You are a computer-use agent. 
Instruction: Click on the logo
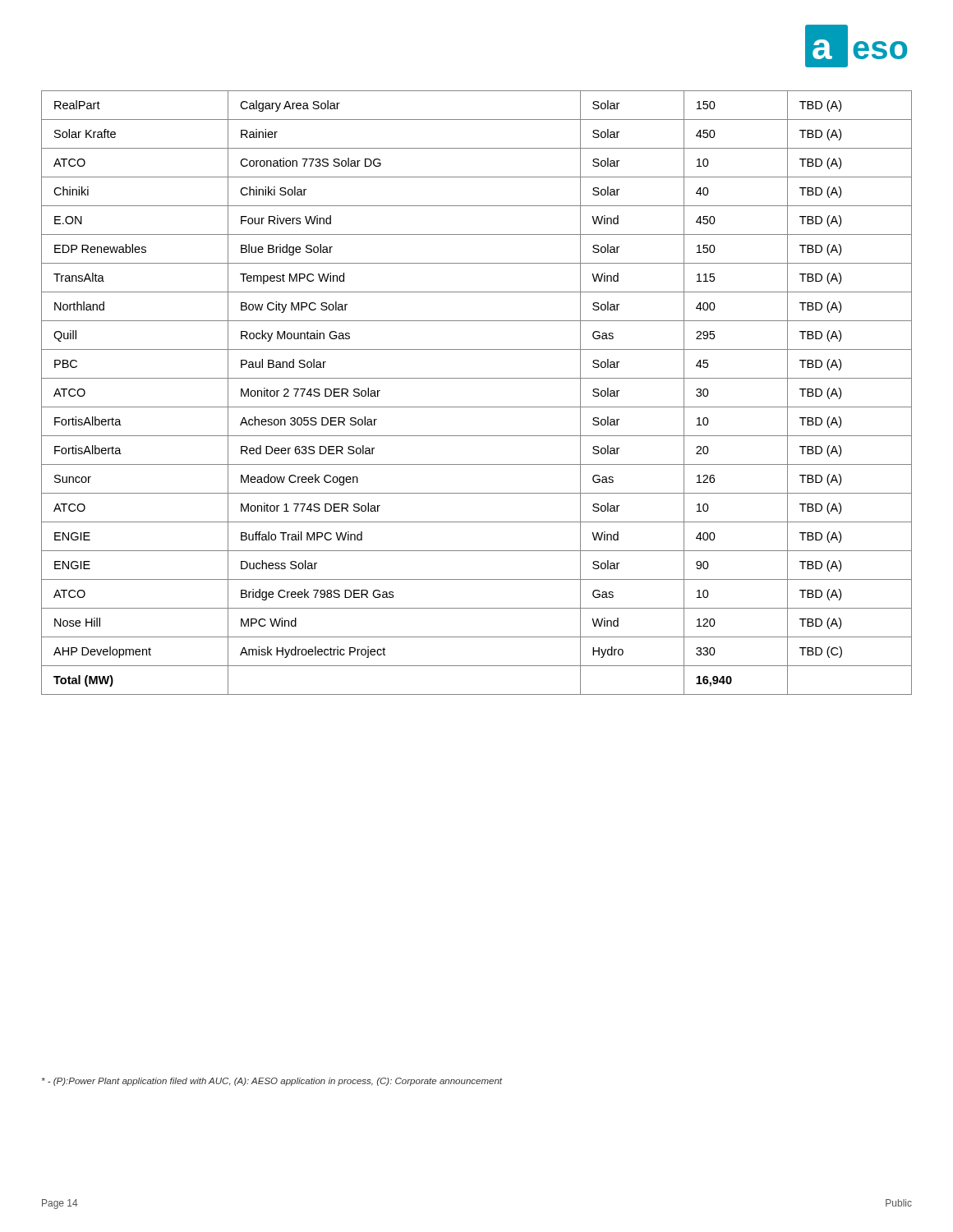pos(859,49)
